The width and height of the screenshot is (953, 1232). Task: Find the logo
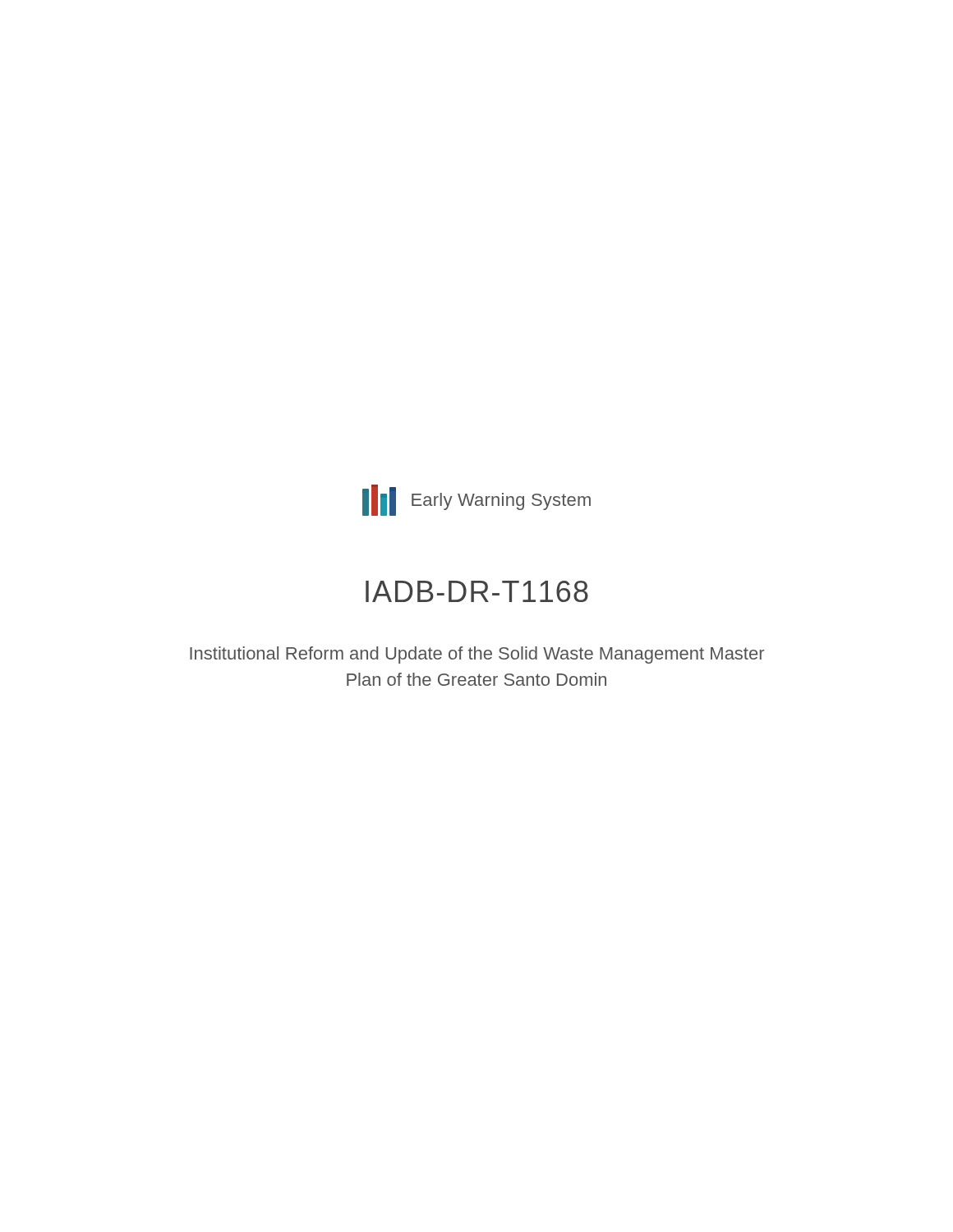(476, 500)
